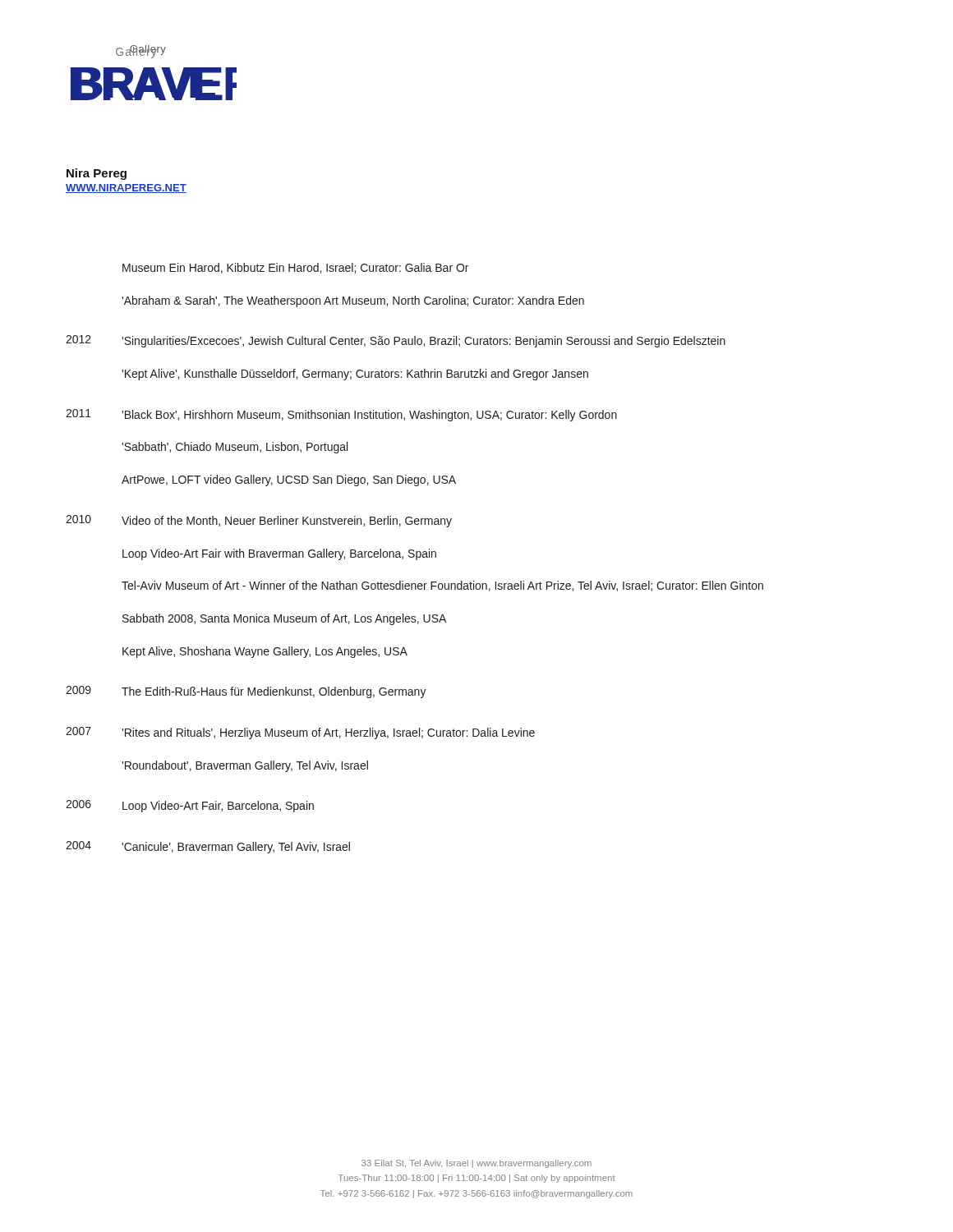Locate the list item containing "2009 The Edith-Ruß-Haus für Medienkunst,"
The image size is (953, 1232).
(246, 692)
